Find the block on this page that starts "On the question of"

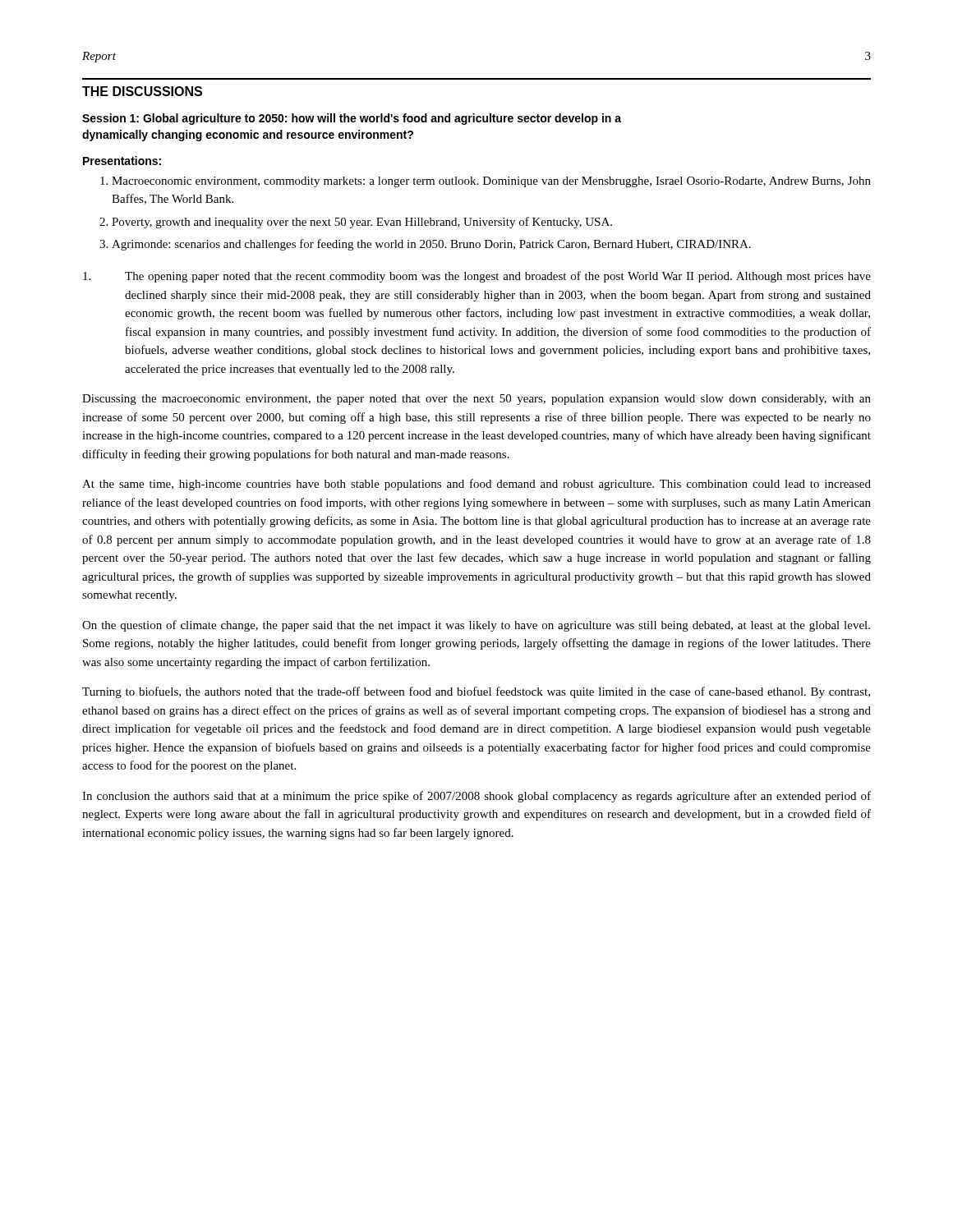click(x=476, y=643)
